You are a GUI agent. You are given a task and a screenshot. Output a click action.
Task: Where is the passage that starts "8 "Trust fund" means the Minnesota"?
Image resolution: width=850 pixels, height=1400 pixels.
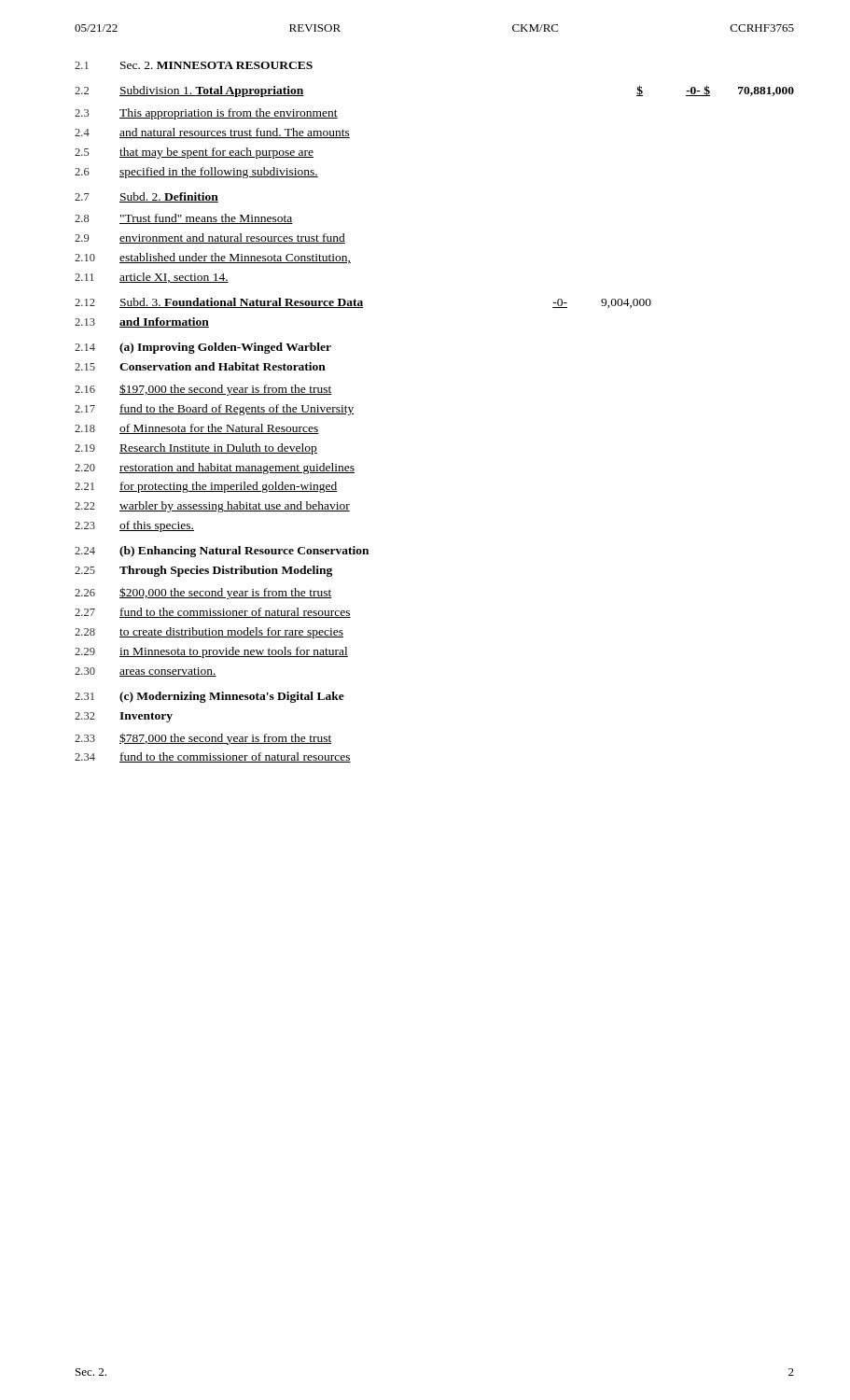[x=184, y=219]
